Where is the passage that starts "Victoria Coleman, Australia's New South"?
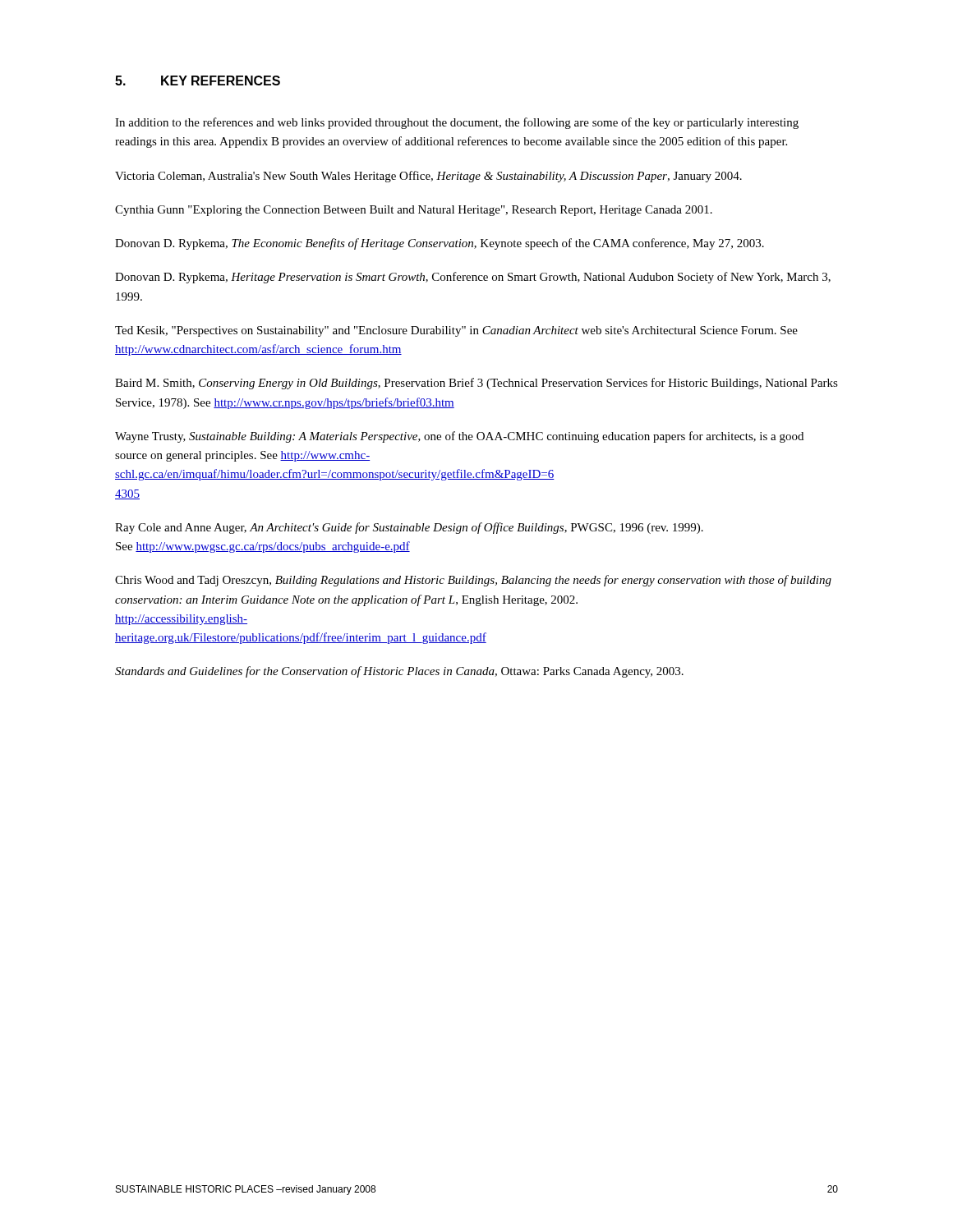This screenshot has width=953, height=1232. pyautogui.click(x=429, y=175)
